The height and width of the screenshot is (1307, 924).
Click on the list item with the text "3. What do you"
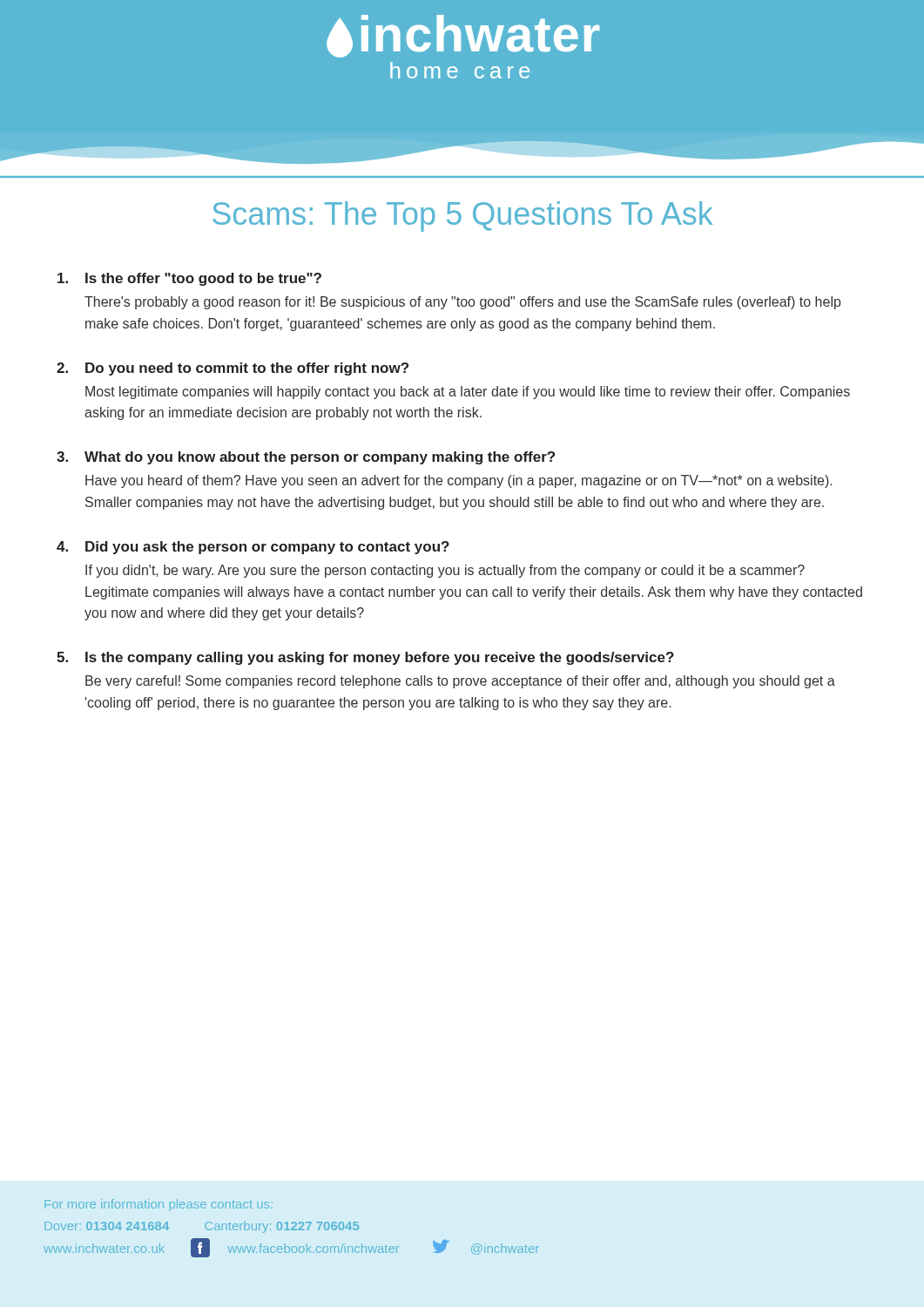click(462, 481)
